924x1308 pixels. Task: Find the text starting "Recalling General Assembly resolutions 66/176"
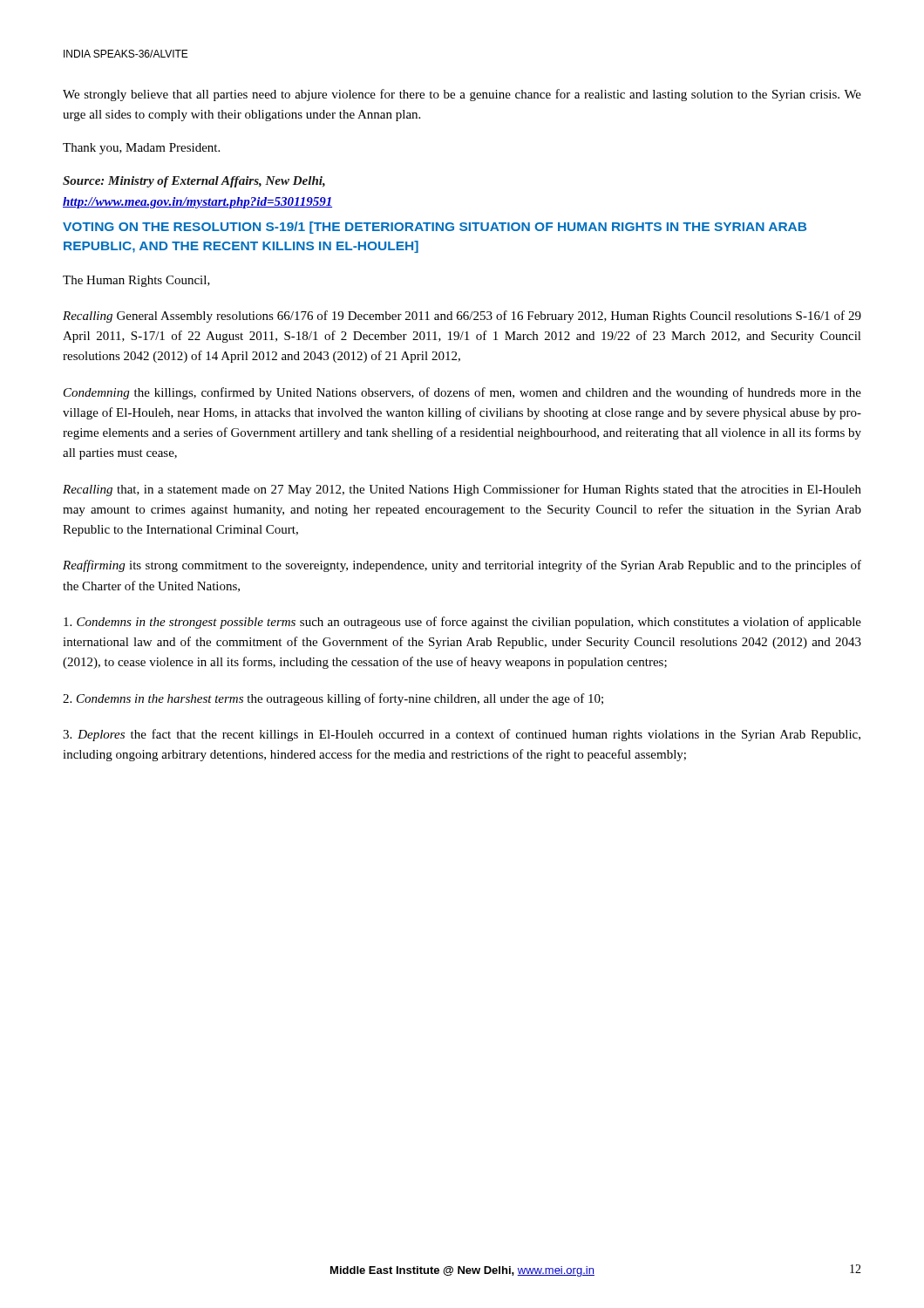click(x=462, y=336)
